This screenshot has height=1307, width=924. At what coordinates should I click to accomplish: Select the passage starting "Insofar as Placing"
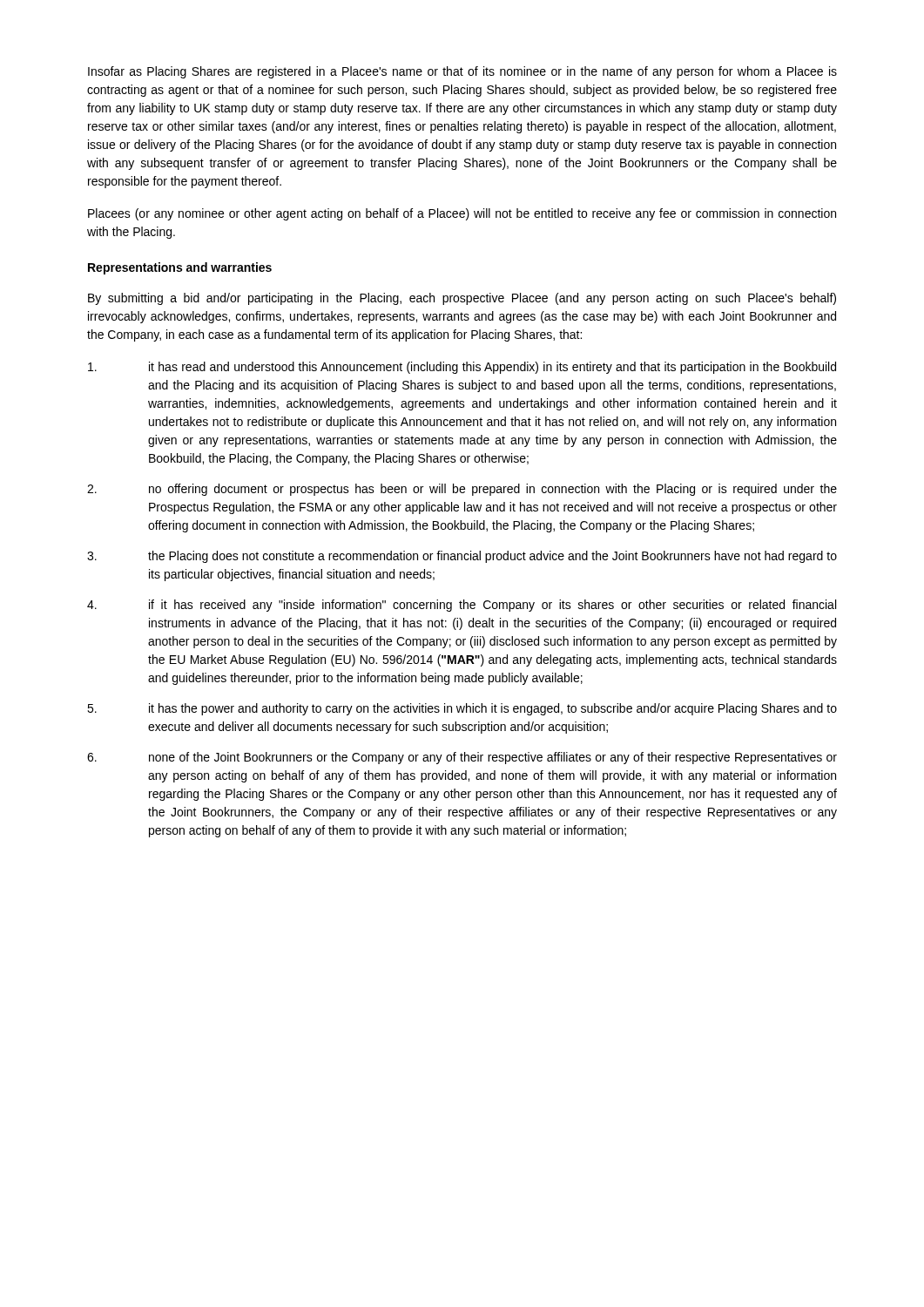462,126
